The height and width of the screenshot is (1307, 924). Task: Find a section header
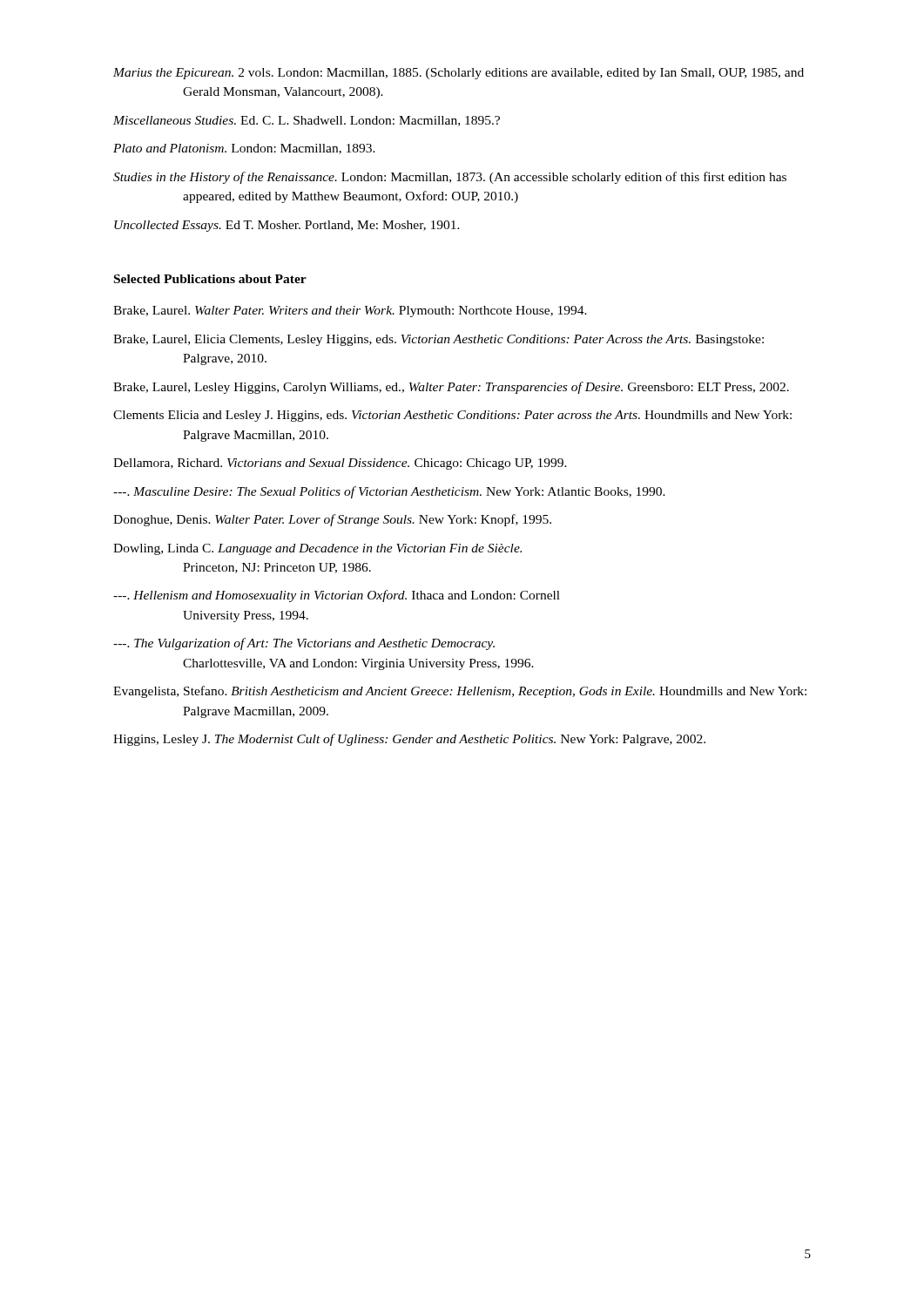pyautogui.click(x=210, y=279)
